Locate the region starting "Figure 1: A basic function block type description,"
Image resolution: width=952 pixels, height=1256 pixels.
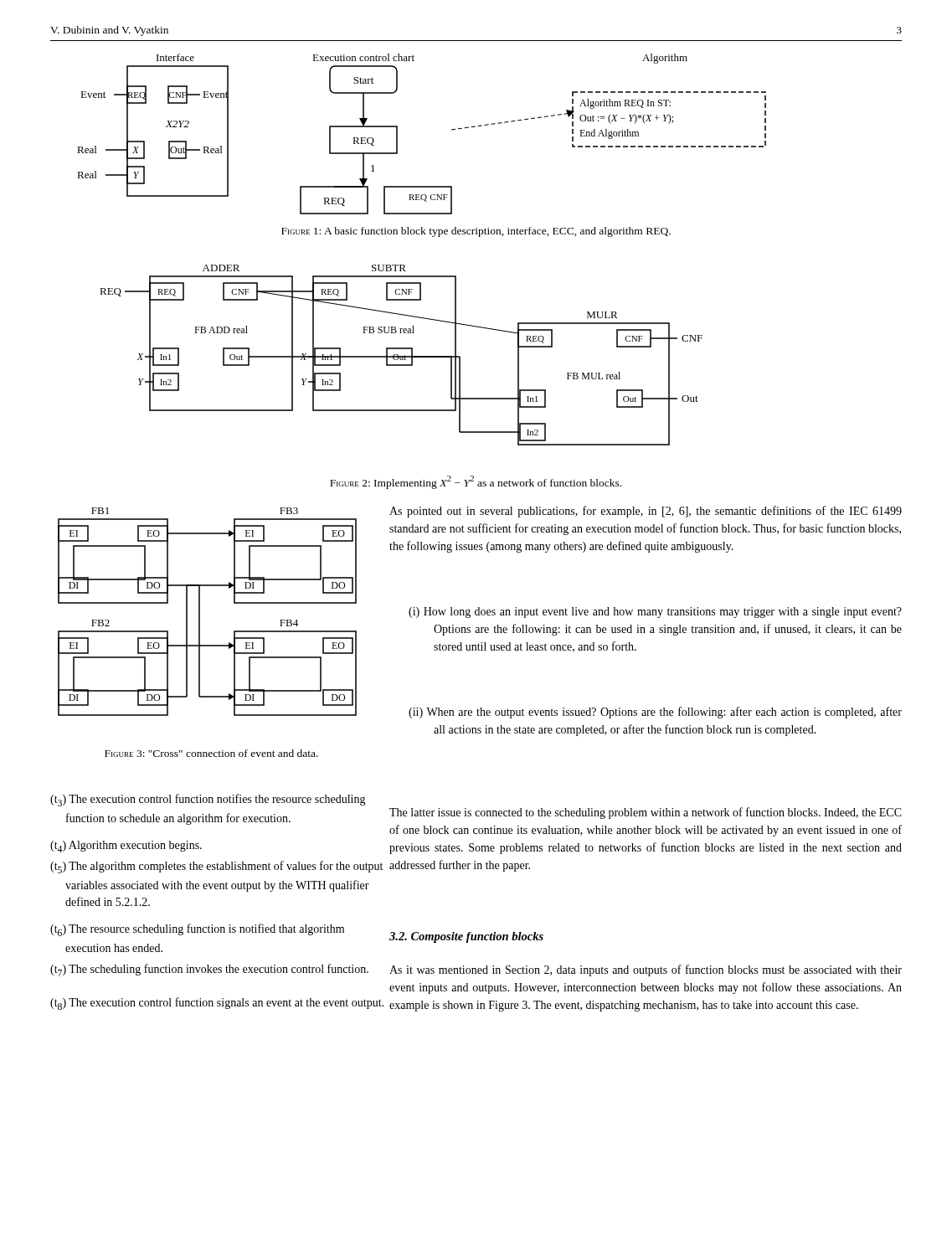point(476,231)
